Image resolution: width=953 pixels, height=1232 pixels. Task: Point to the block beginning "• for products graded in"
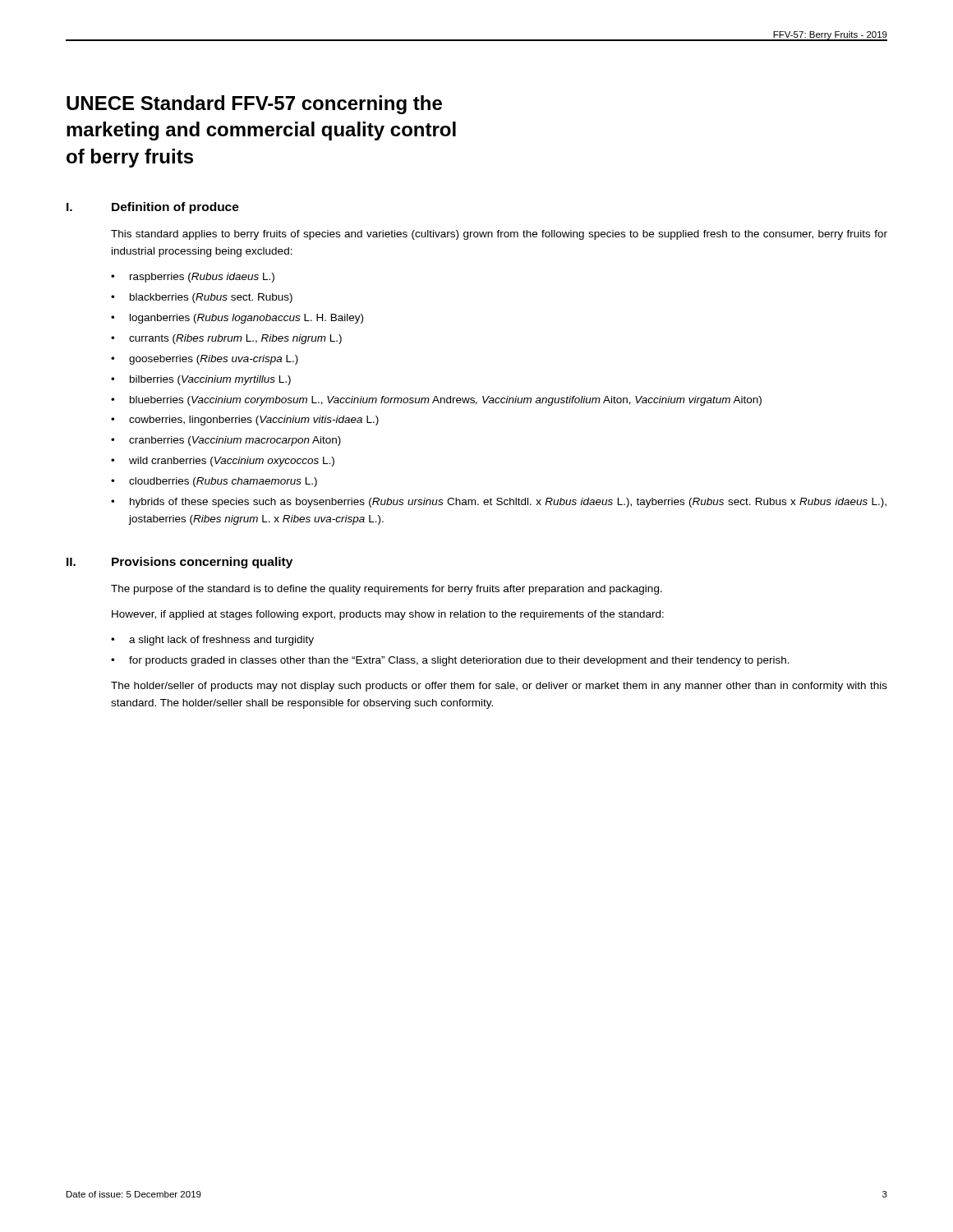(x=499, y=661)
